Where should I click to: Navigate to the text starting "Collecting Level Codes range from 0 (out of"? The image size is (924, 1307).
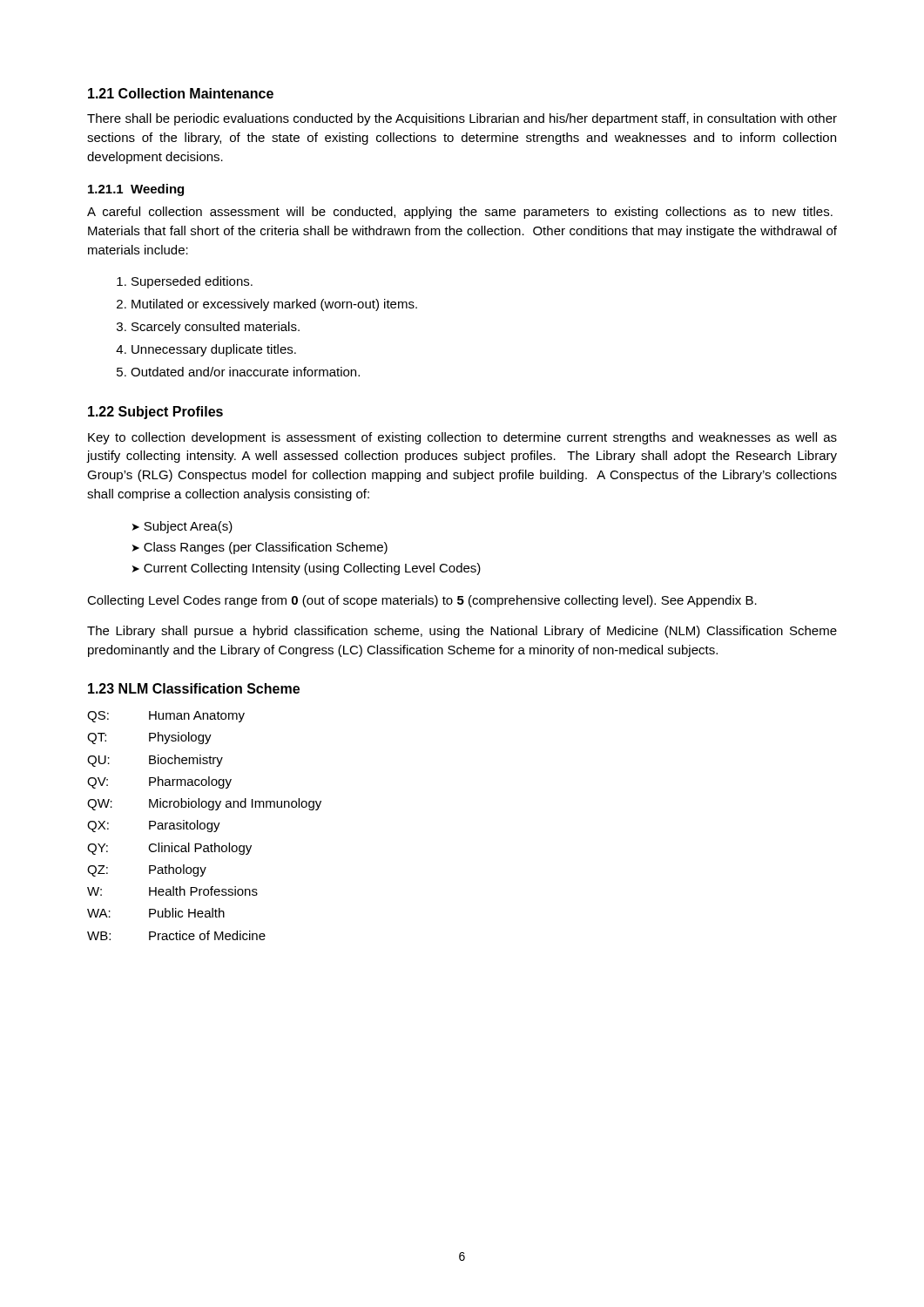click(462, 600)
